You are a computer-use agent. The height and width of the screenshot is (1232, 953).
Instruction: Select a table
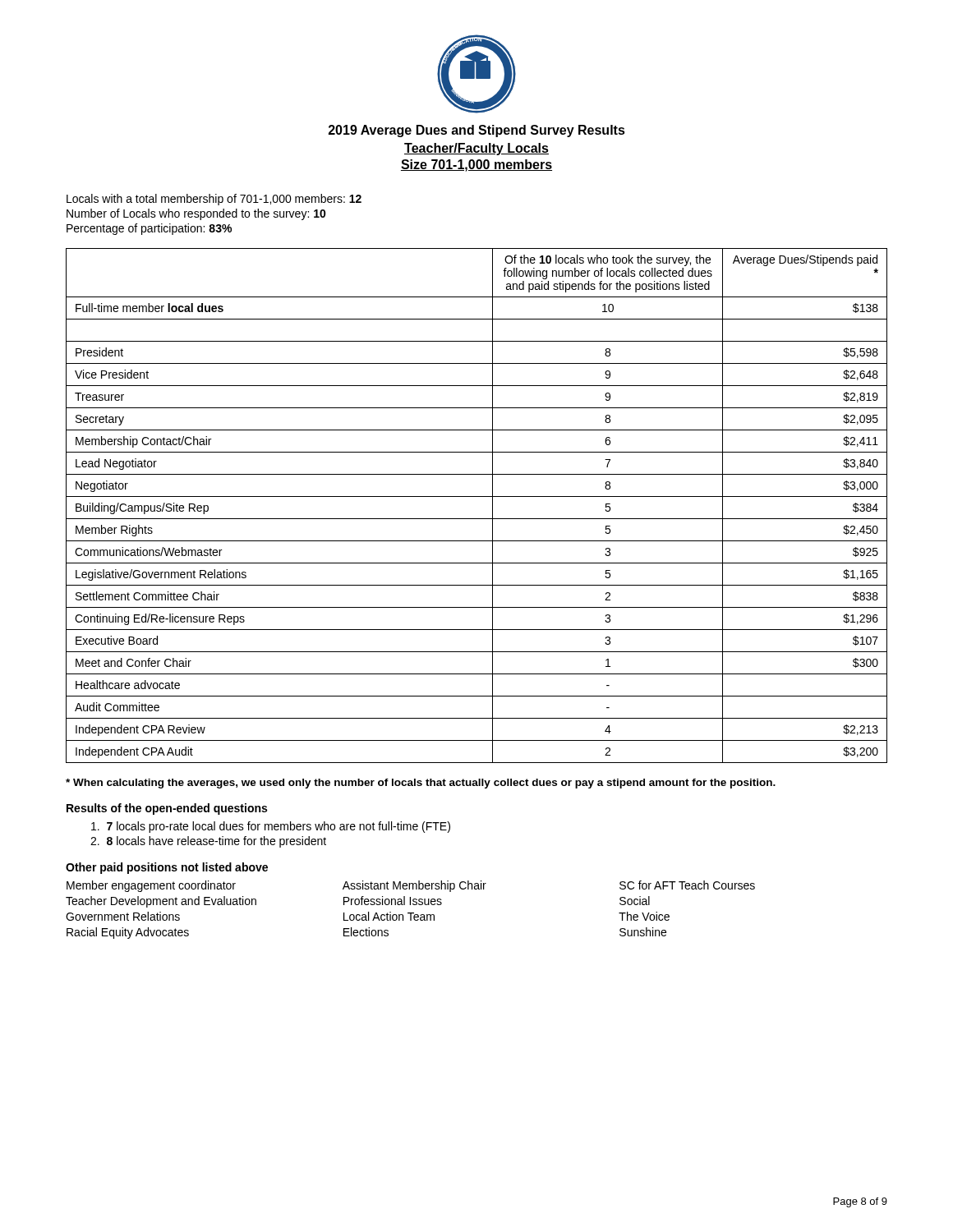[476, 505]
